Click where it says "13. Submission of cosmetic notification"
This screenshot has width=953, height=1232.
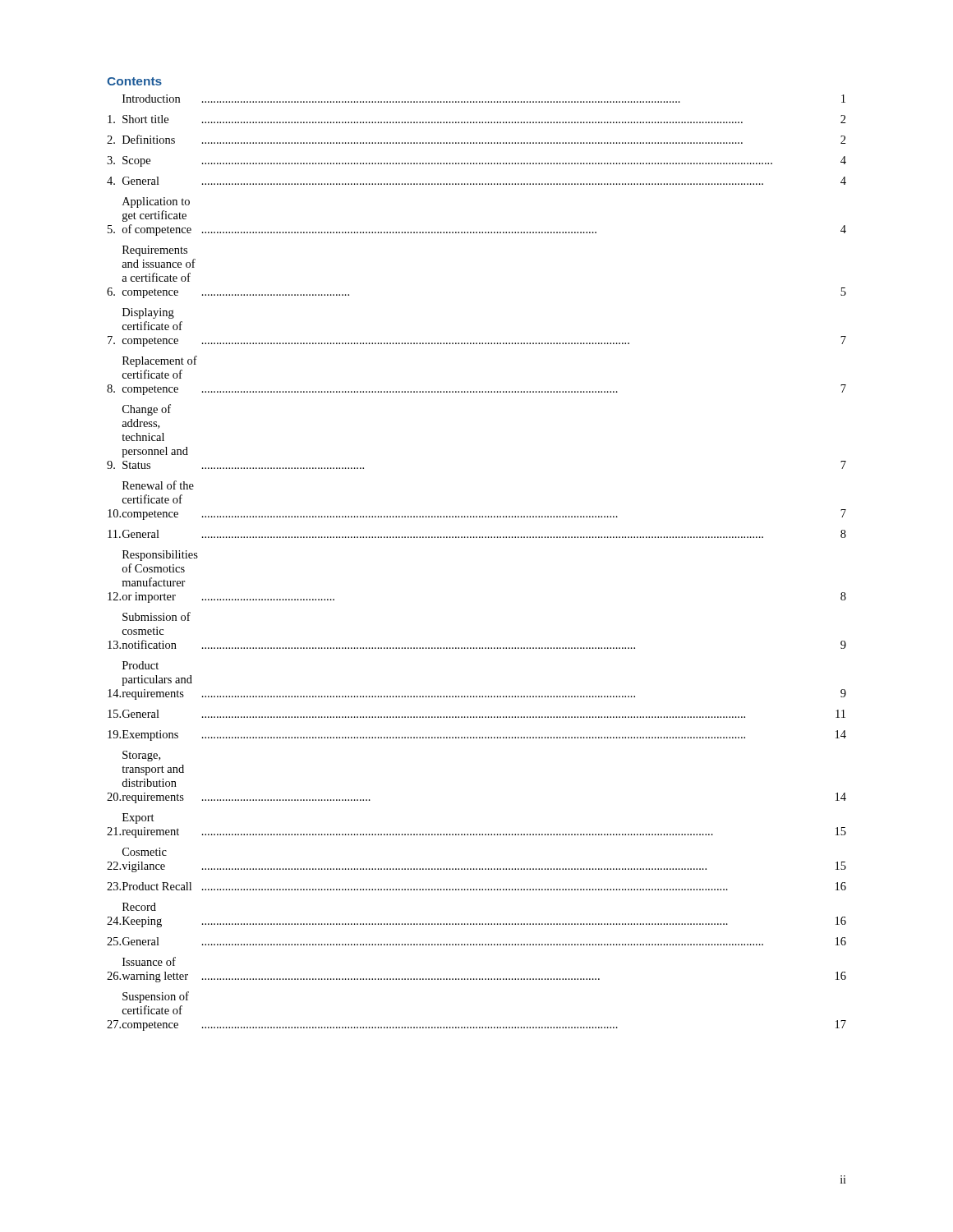coord(157,616)
